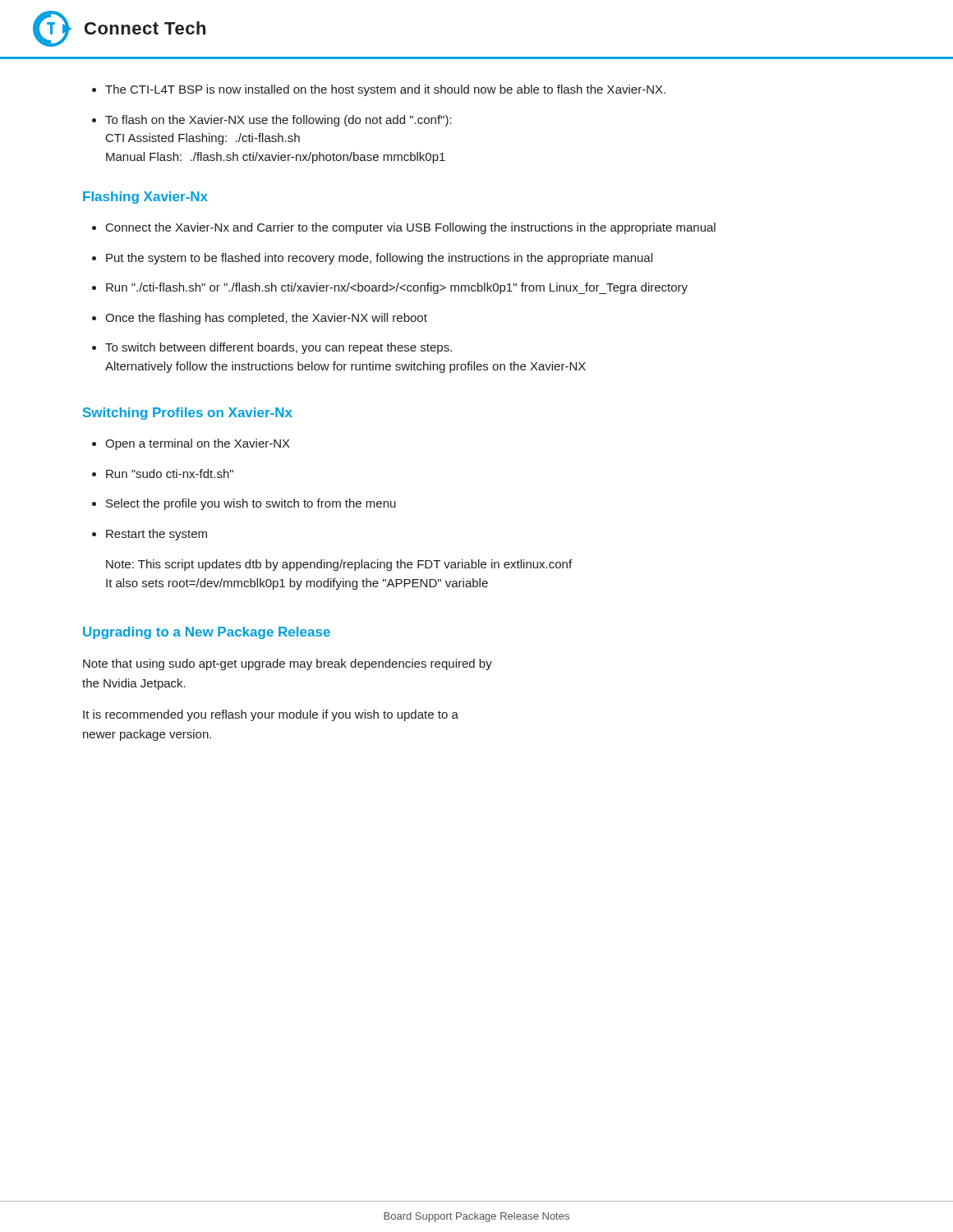
Task: Navigate to the text starting "Upgrading to a New Package"
Action: pyautogui.click(x=206, y=632)
